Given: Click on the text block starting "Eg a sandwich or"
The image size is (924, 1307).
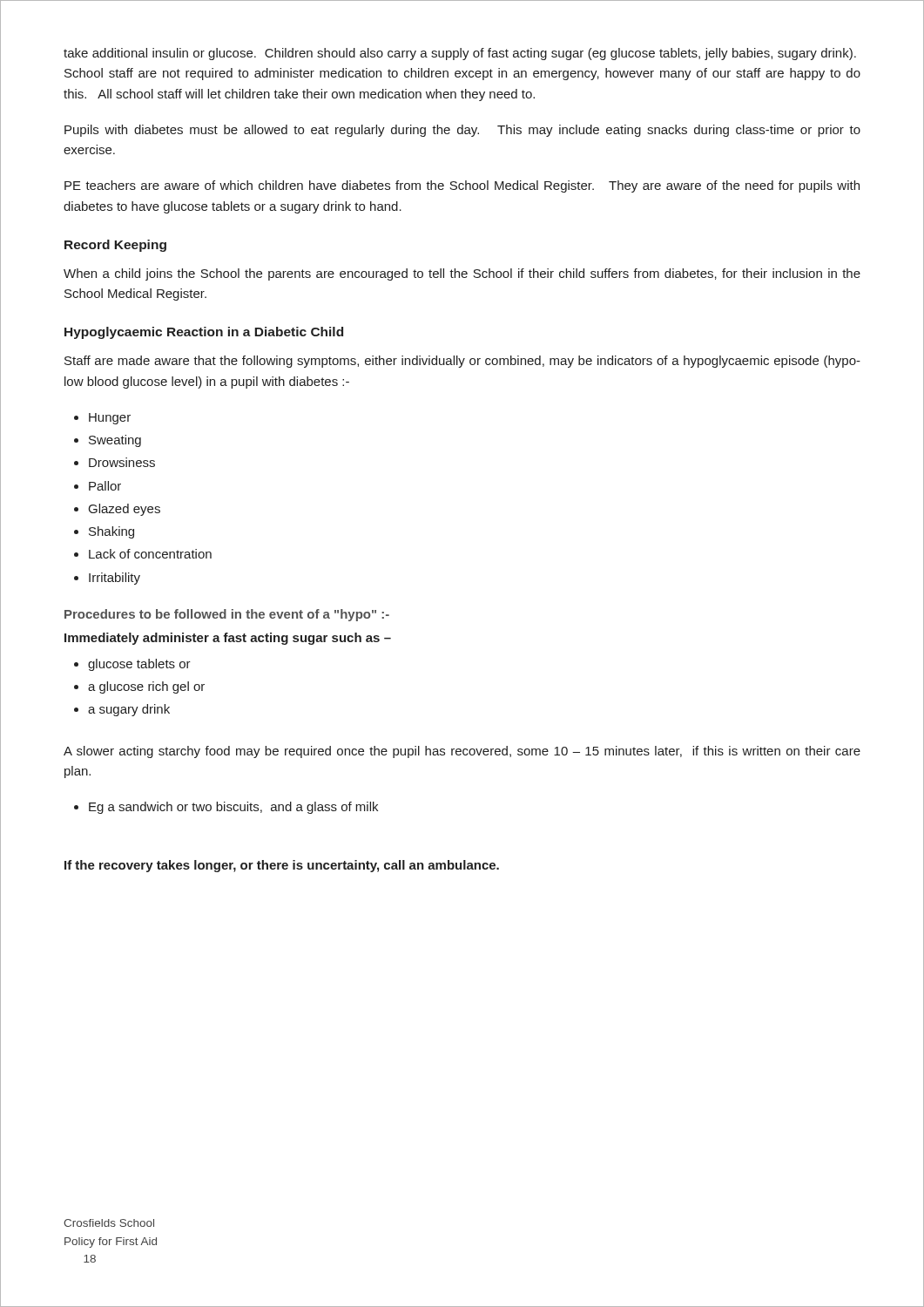Looking at the screenshot, I should click(x=233, y=806).
